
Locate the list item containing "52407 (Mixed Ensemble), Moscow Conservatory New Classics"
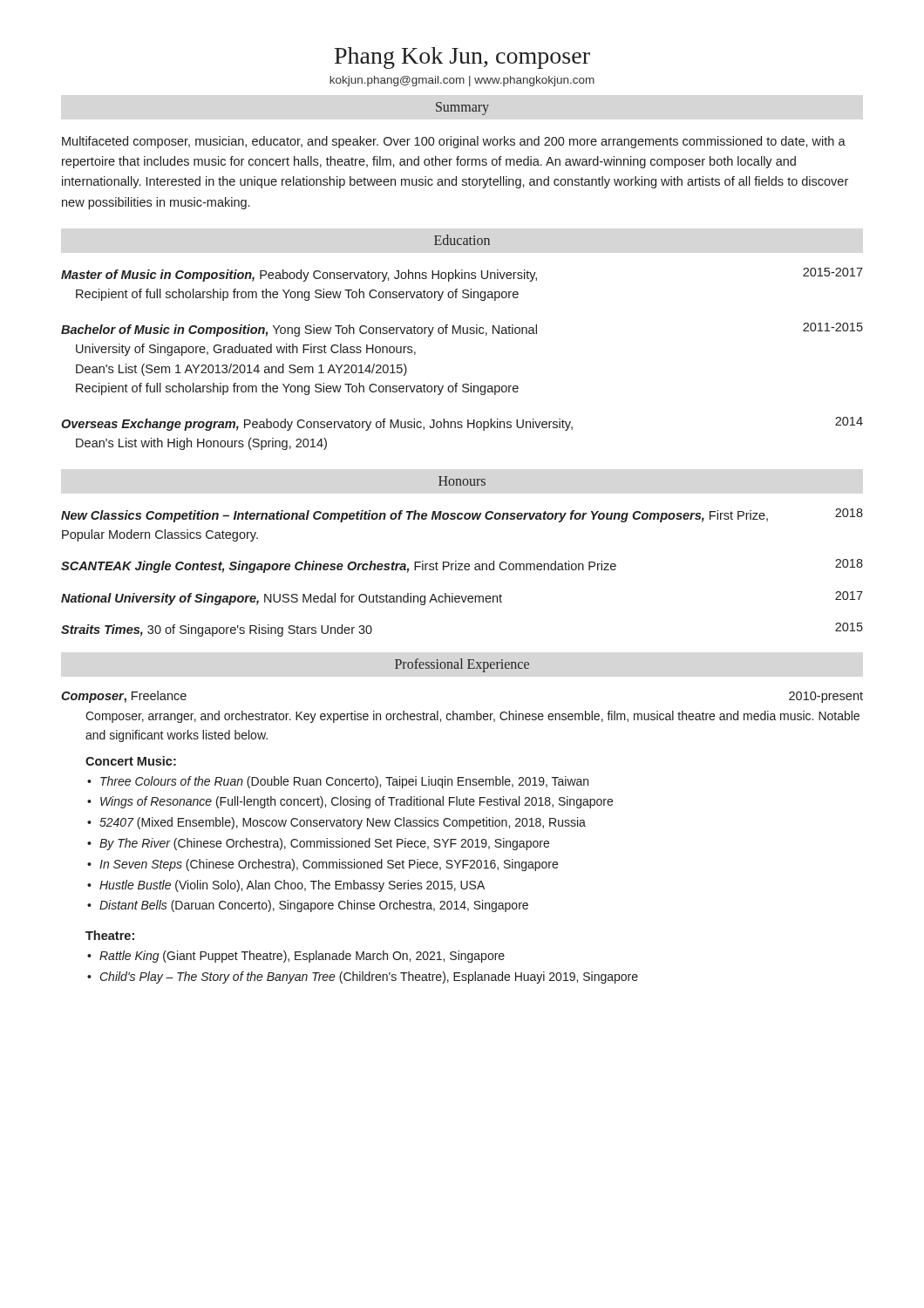343,822
